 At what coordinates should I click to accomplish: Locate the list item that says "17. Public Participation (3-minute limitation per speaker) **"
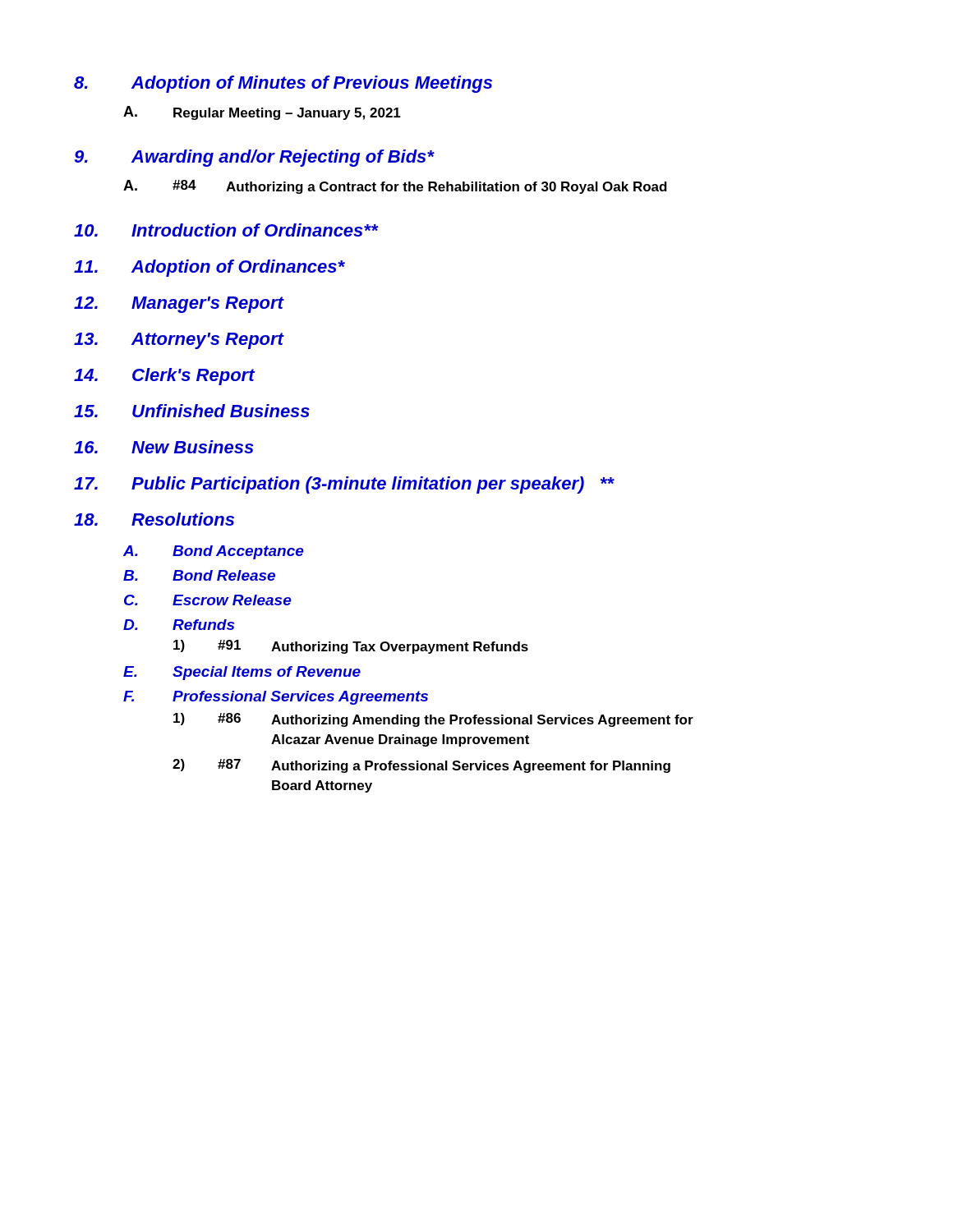(x=344, y=483)
